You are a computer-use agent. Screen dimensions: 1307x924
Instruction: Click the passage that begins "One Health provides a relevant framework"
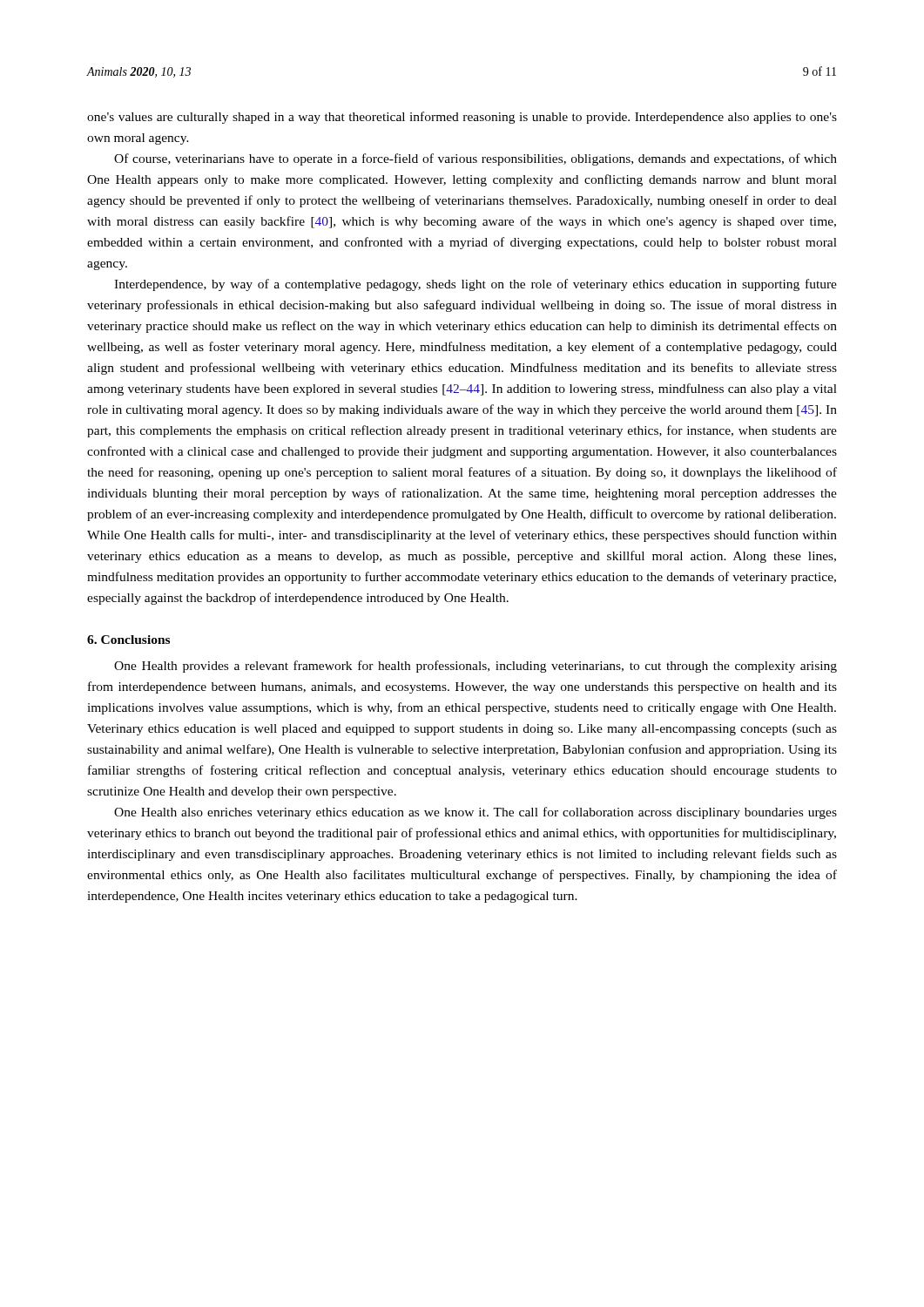click(x=462, y=729)
